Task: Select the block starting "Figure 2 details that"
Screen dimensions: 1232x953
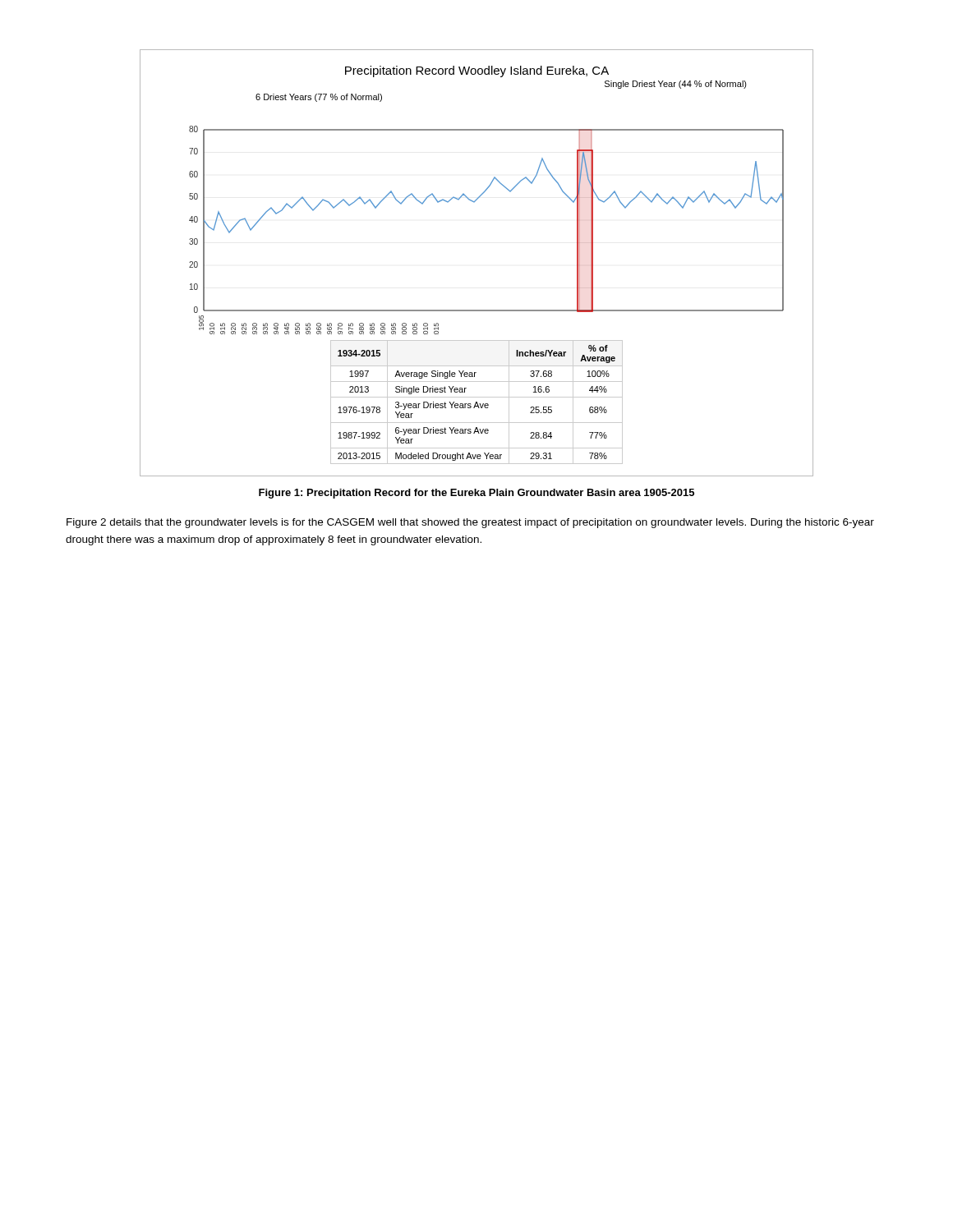Action: (x=470, y=531)
